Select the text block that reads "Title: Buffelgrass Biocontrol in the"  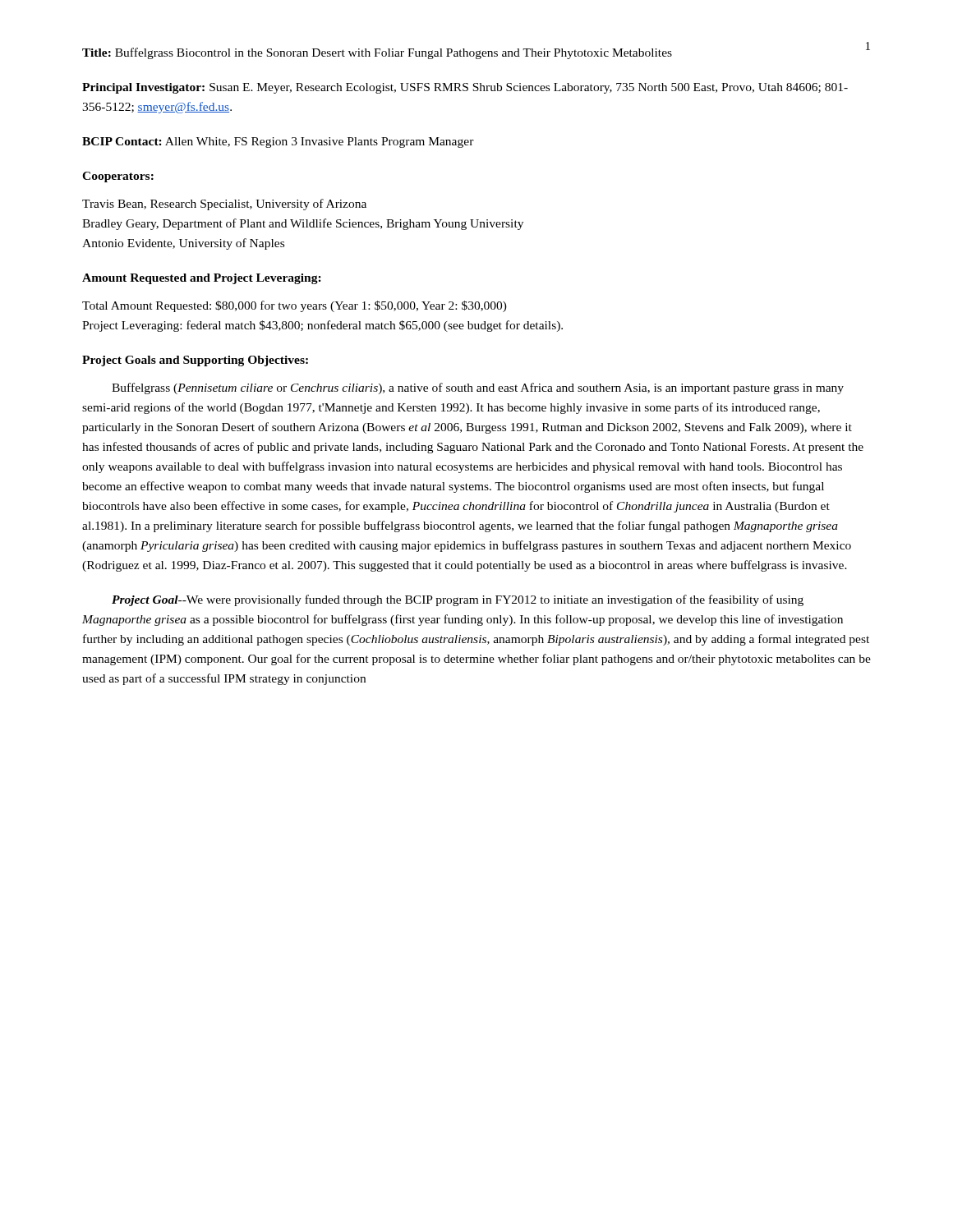[x=476, y=53]
